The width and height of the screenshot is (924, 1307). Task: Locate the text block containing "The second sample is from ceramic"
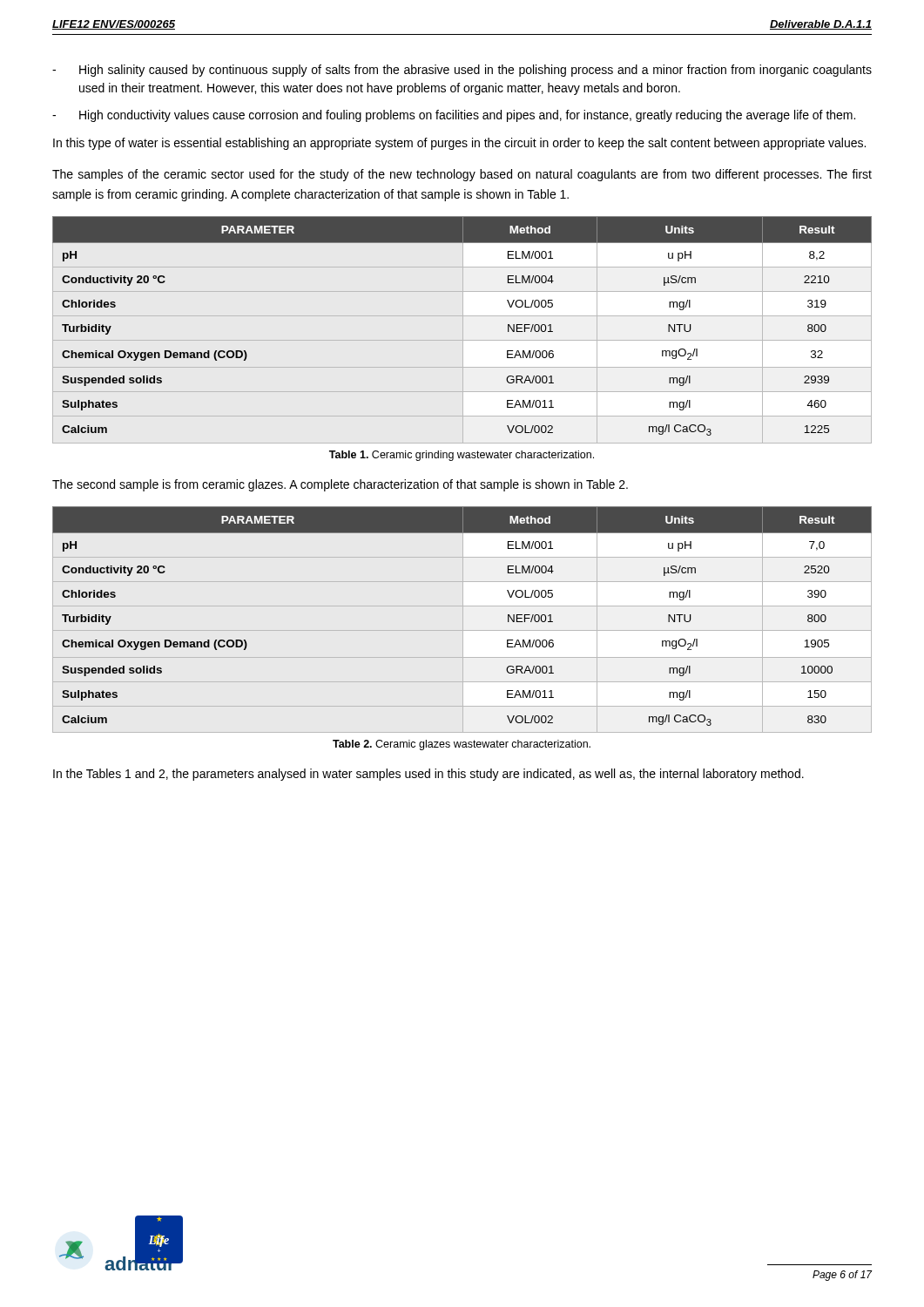pos(340,484)
